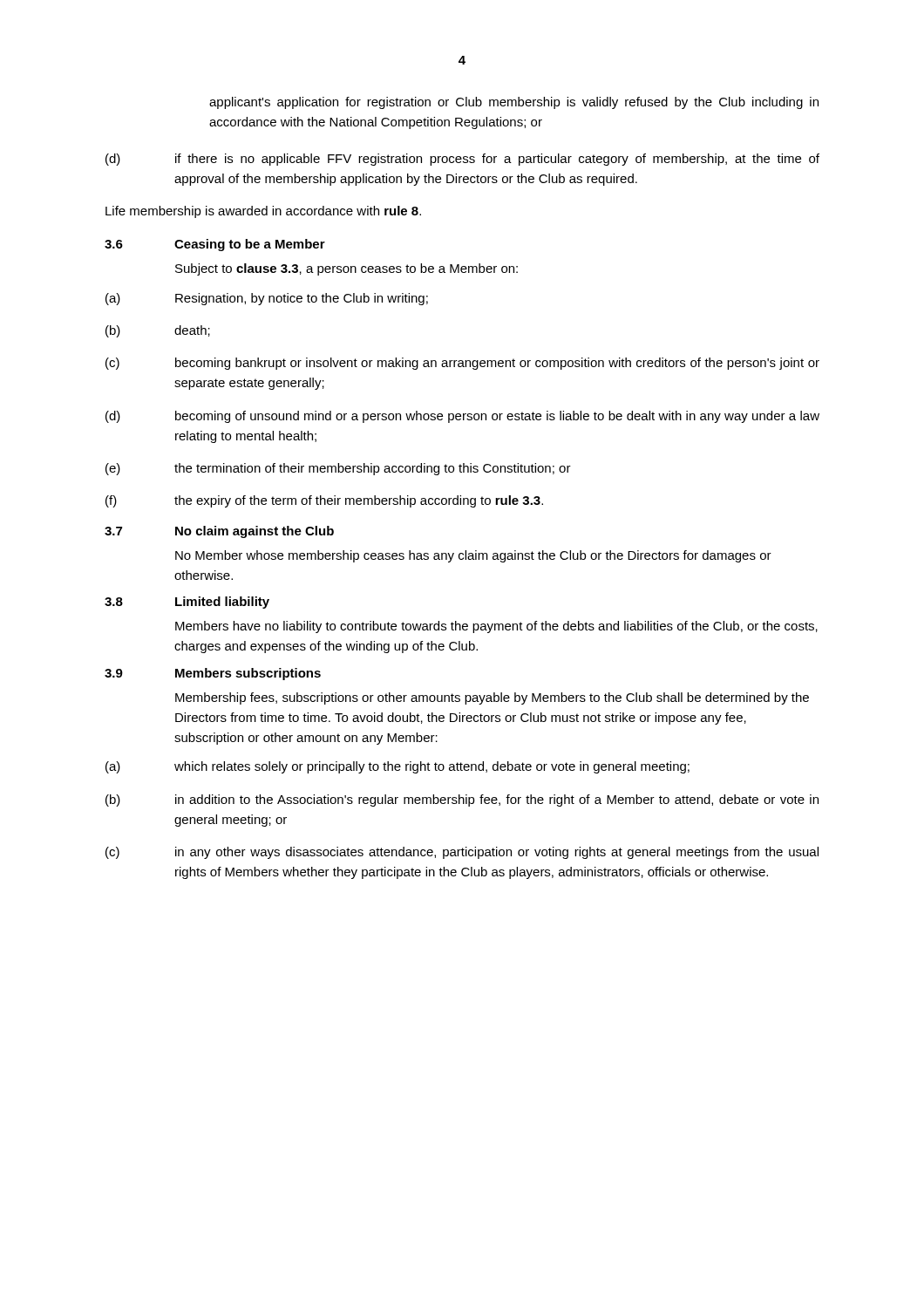Click the passage that begins "(b) in addition to the Association's"
Screen dimensions: 1308x924
coord(462,809)
